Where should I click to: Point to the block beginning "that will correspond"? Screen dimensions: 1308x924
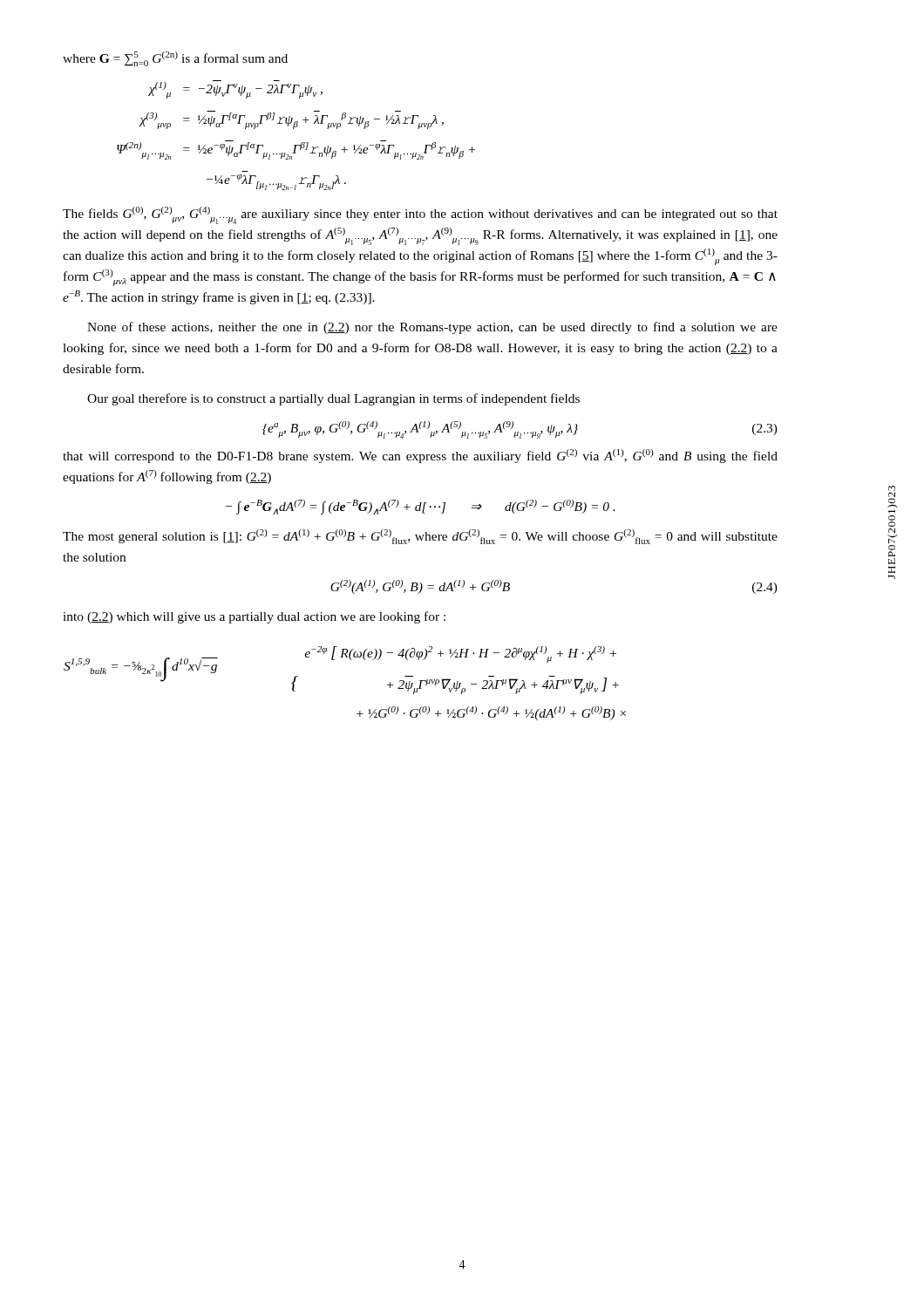[420, 465]
